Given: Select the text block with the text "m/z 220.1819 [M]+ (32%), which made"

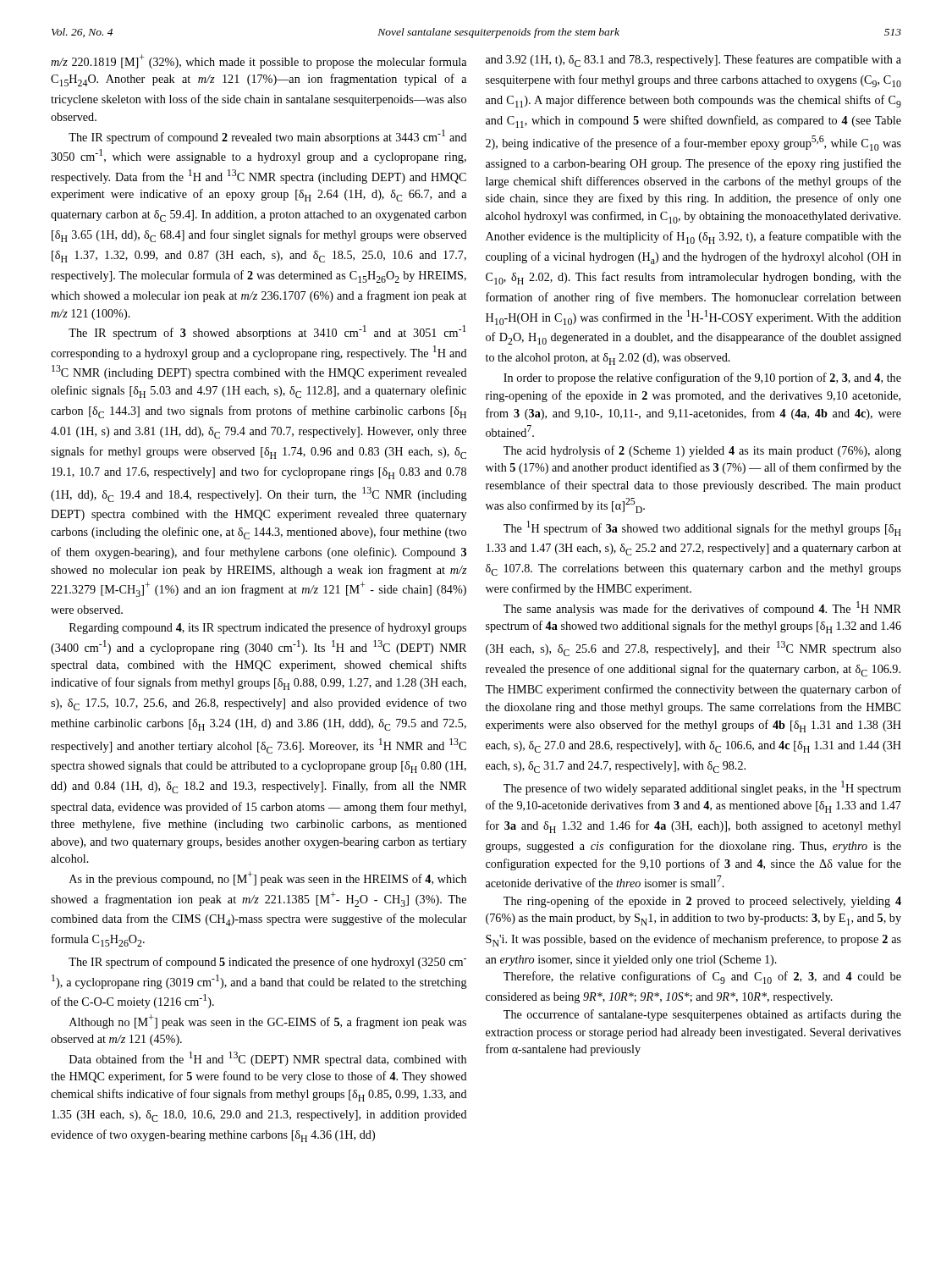Looking at the screenshot, I should pyautogui.click(x=259, y=598).
